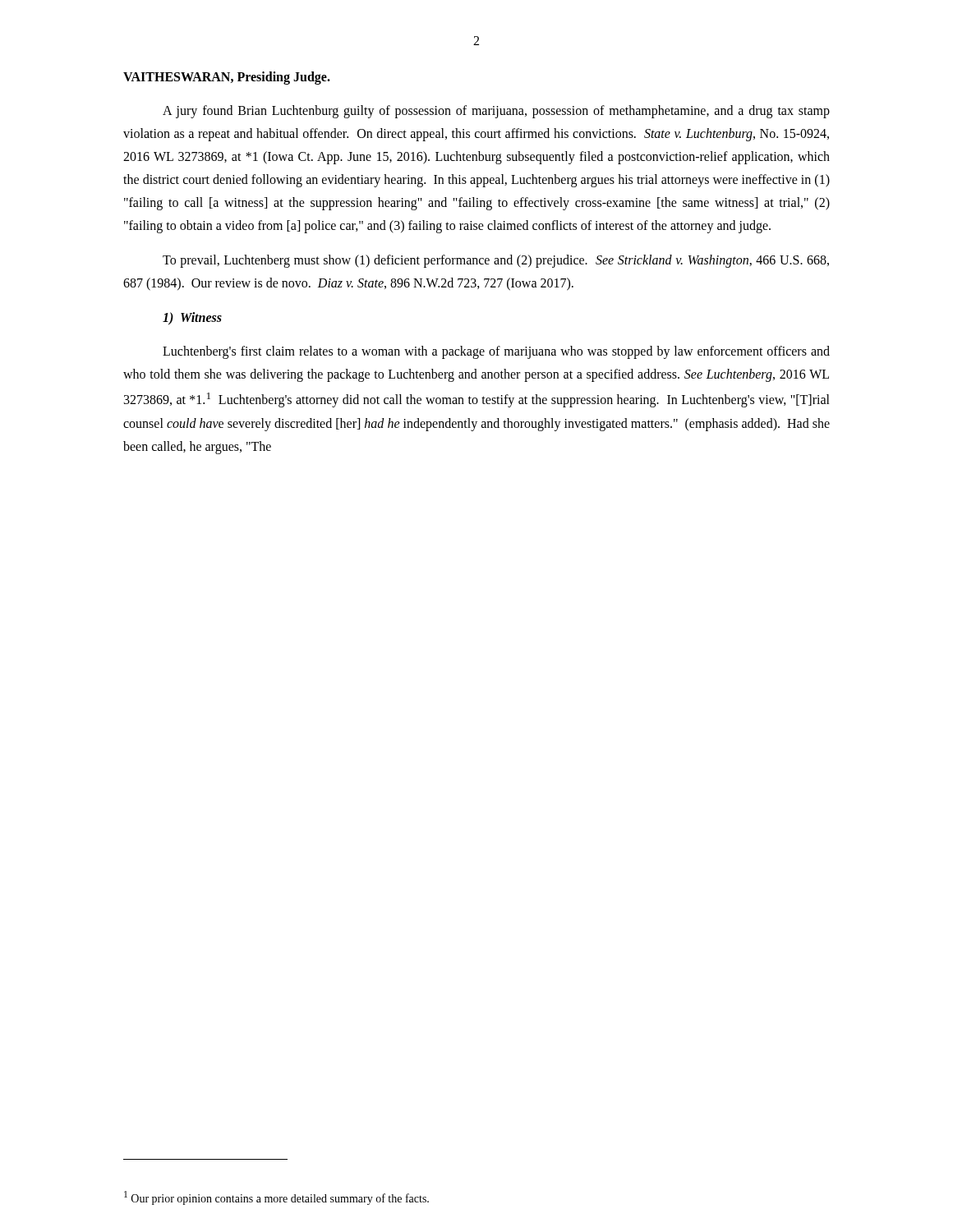Click on the section header with the text "VAITHESWARAN, Presiding Judge."
Viewport: 953px width, 1232px height.
click(227, 77)
